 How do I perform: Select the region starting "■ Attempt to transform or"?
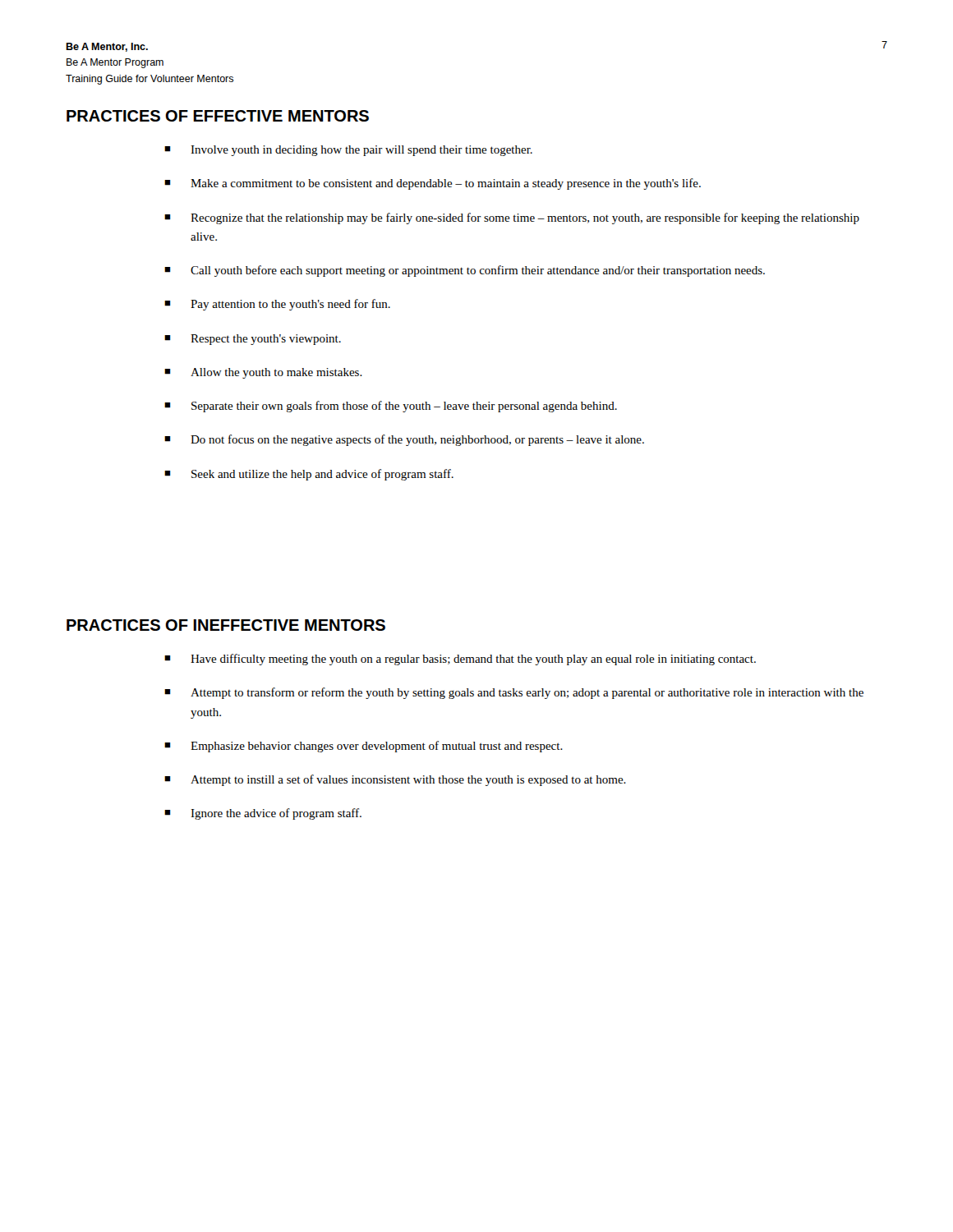click(526, 703)
